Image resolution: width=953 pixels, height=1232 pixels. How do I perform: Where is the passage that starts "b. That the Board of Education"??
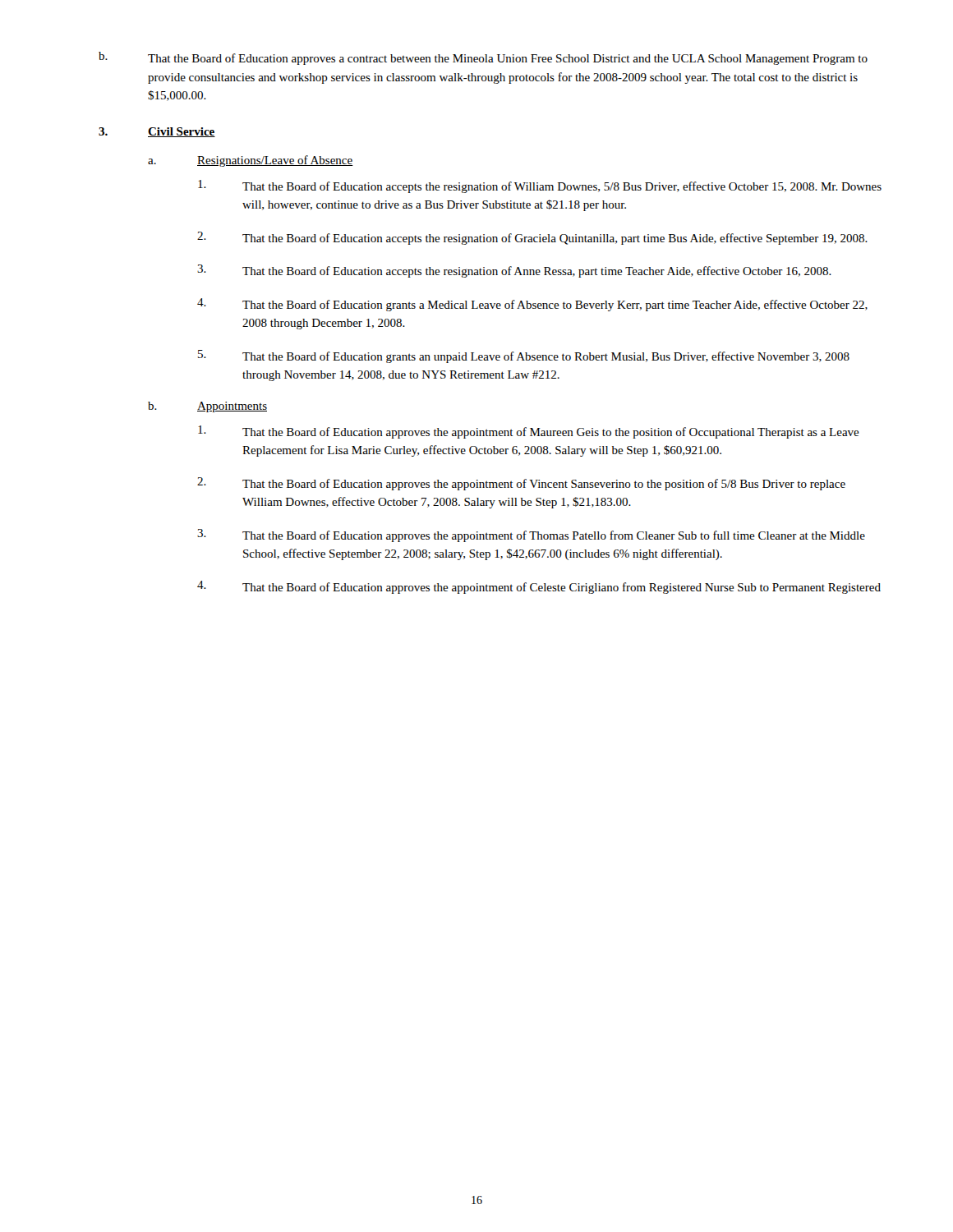pos(493,77)
